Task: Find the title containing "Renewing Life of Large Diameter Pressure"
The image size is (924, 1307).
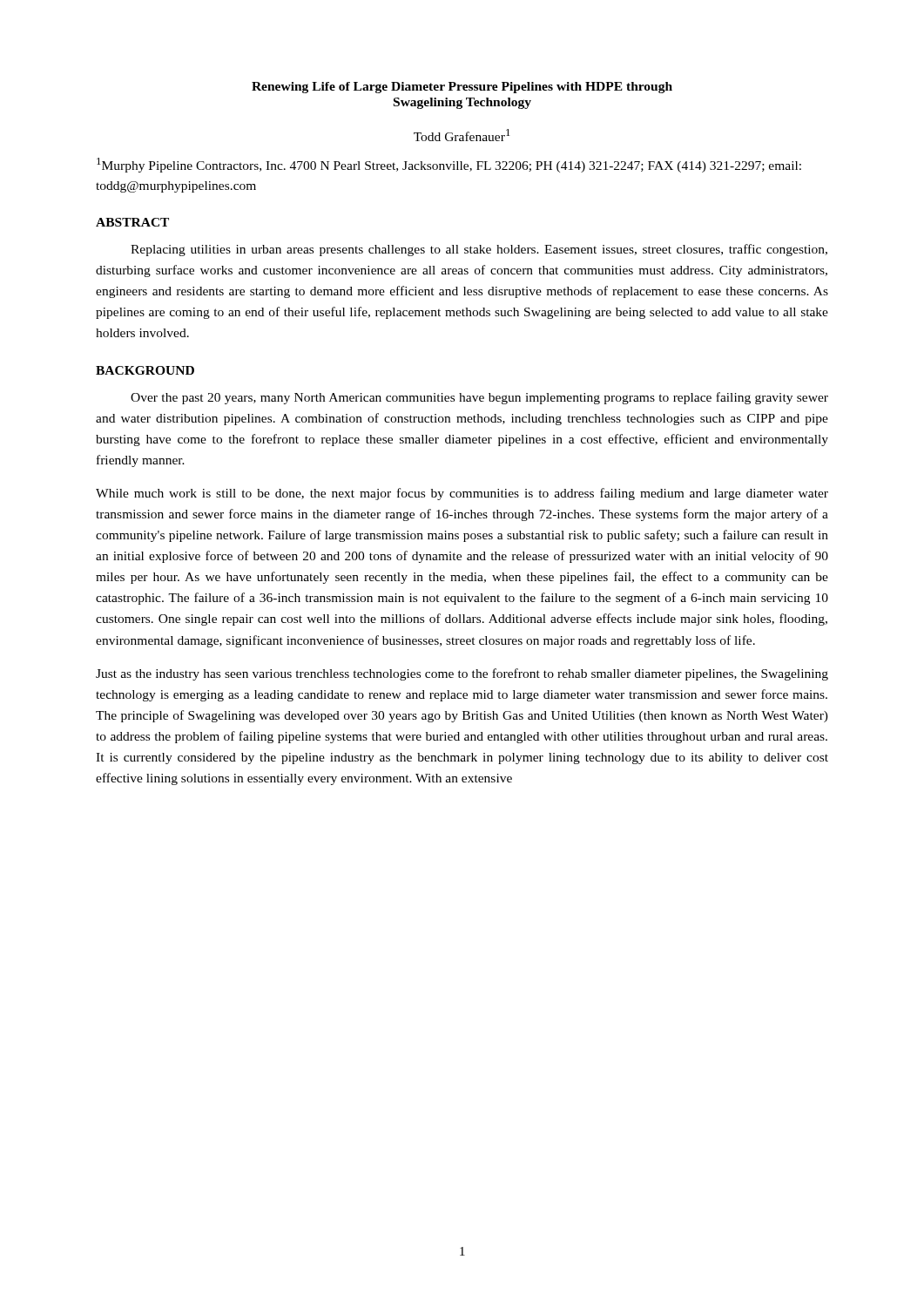Action: [x=462, y=94]
